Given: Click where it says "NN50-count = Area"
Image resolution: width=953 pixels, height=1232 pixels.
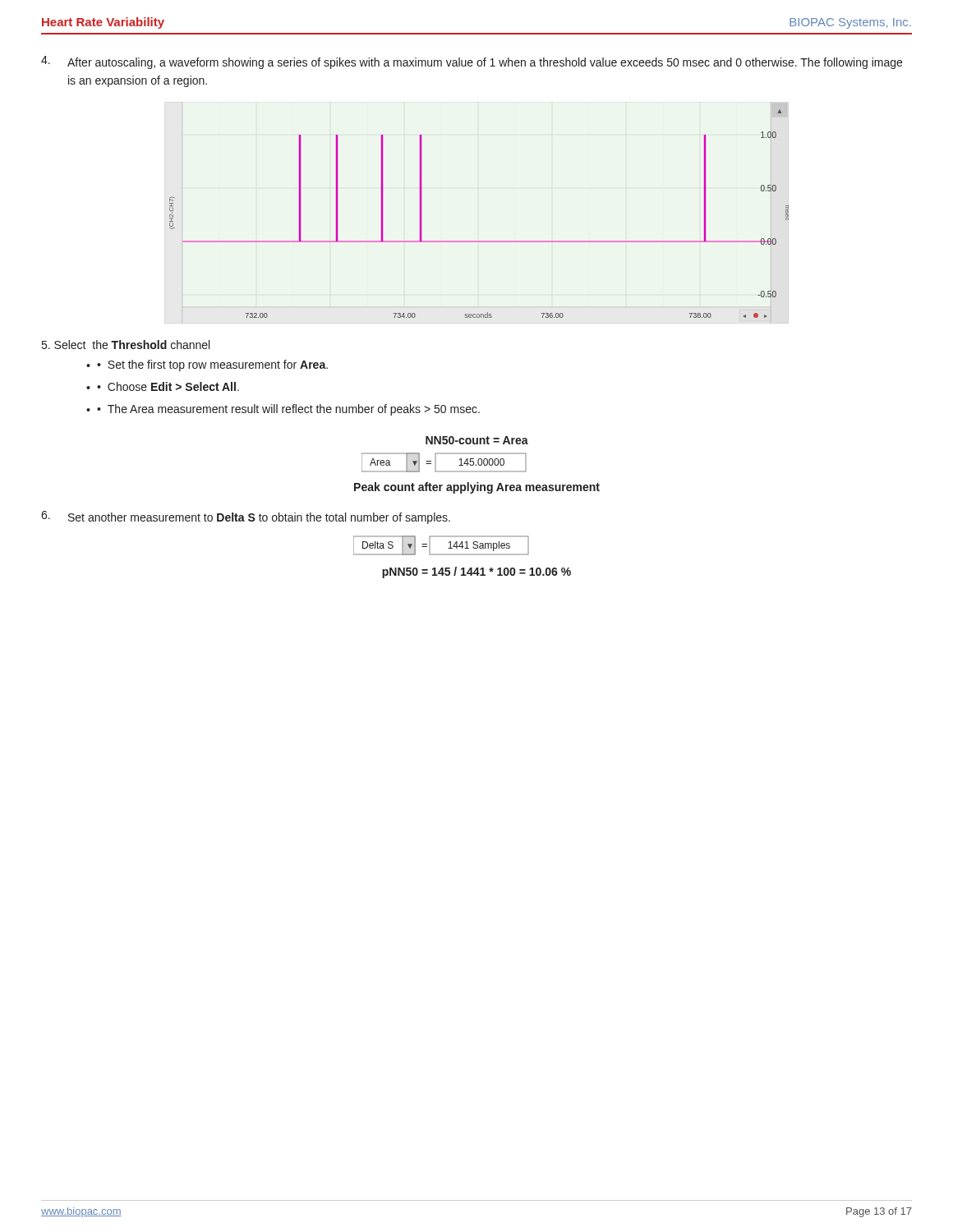Looking at the screenshot, I should coord(476,440).
